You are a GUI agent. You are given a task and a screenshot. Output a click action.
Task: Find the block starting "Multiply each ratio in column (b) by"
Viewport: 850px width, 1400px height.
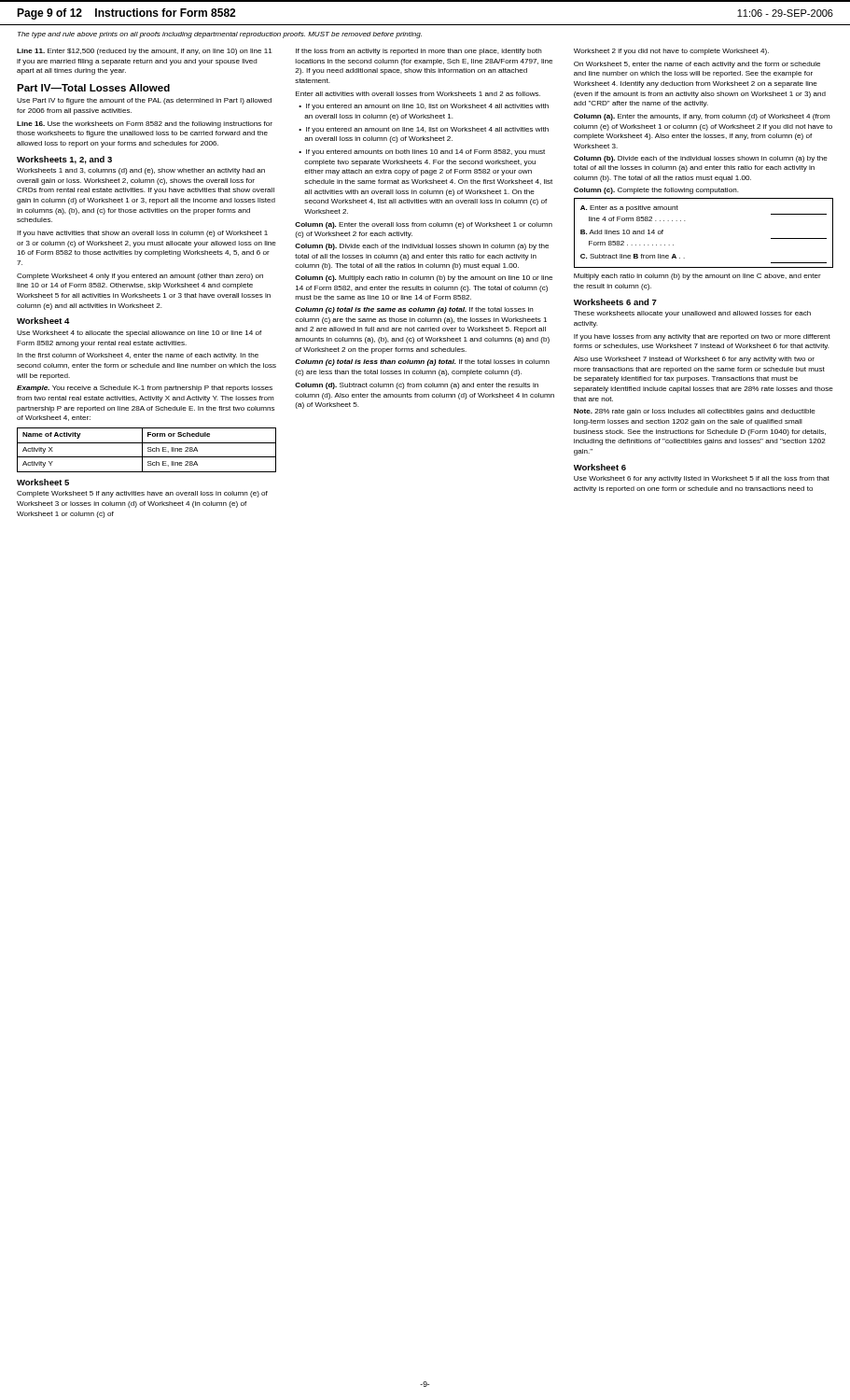(697, 281)
